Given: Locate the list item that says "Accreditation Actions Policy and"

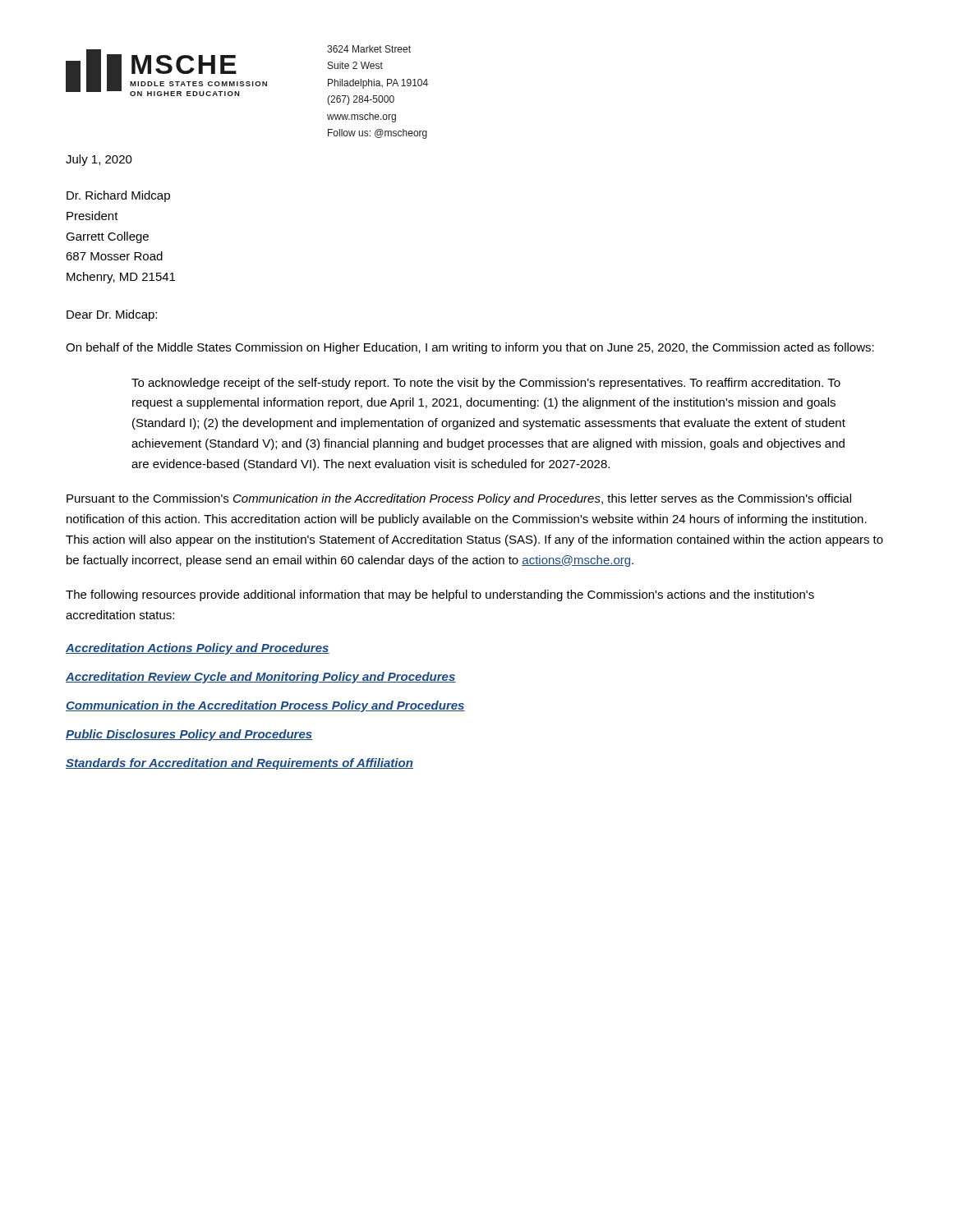Looking at the screenshot, I should point(198,649).
